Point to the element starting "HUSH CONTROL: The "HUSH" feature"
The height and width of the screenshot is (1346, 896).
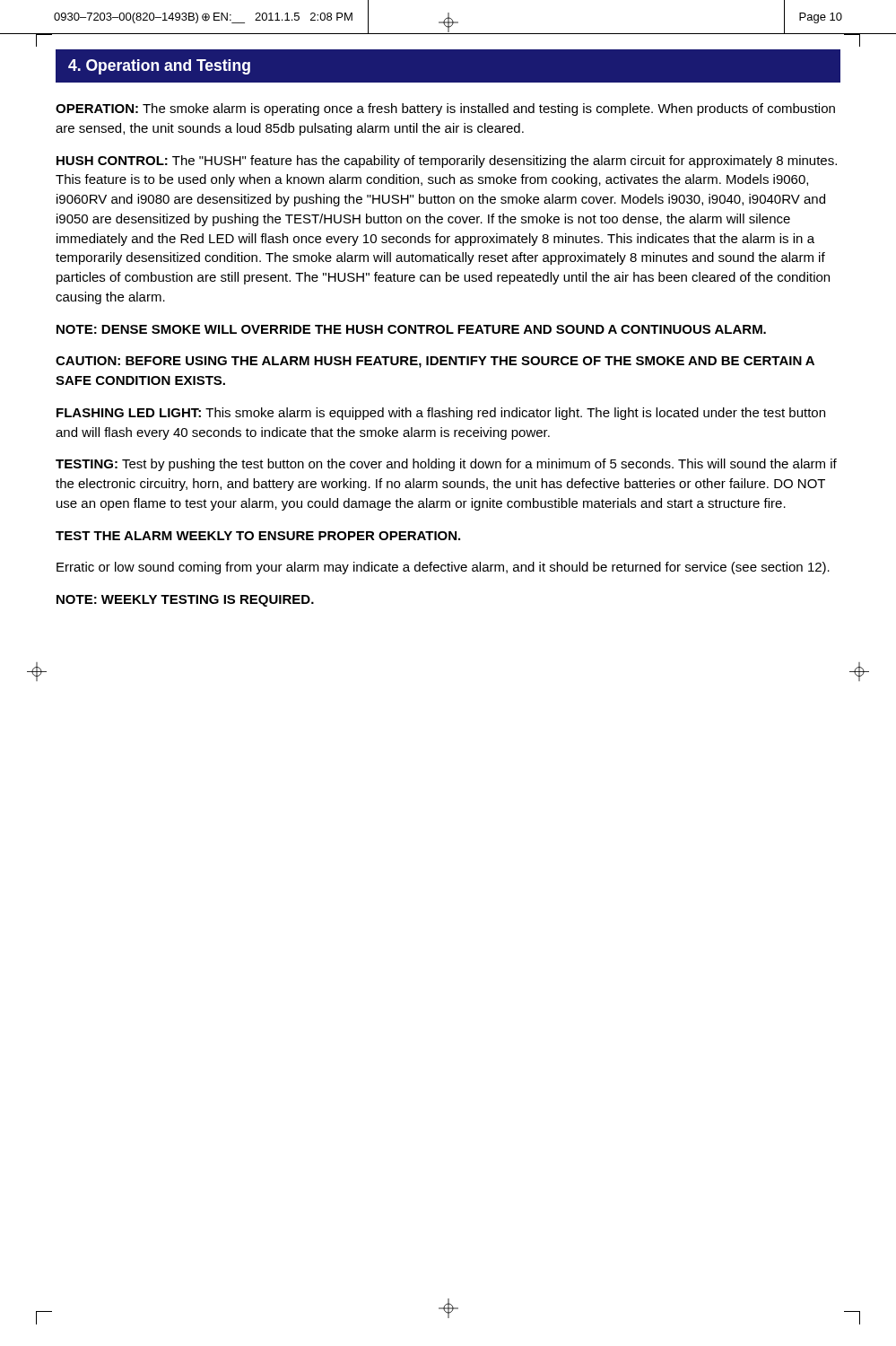(x=447, y=228)
